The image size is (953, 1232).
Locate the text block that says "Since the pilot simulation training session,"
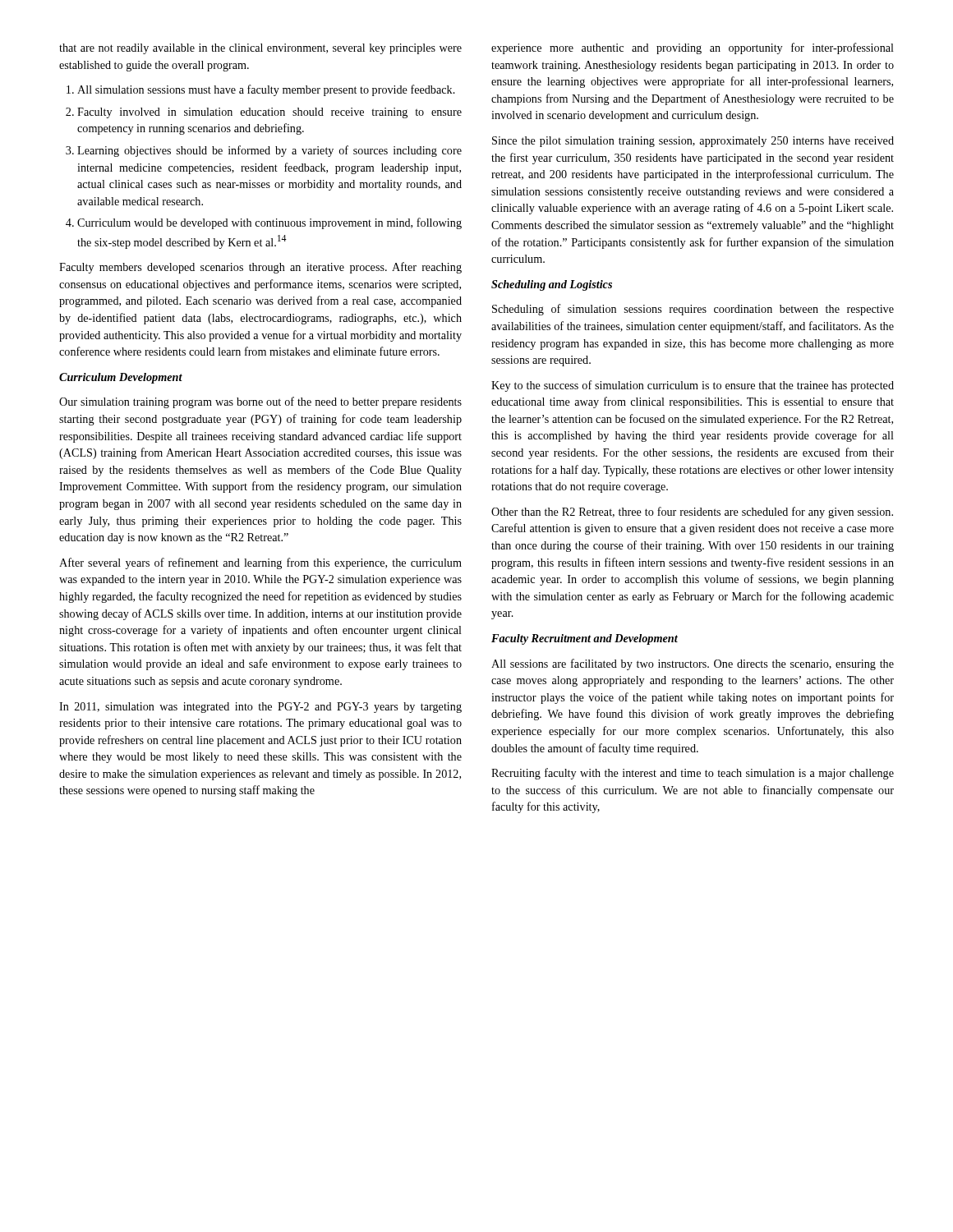point(693,200)
